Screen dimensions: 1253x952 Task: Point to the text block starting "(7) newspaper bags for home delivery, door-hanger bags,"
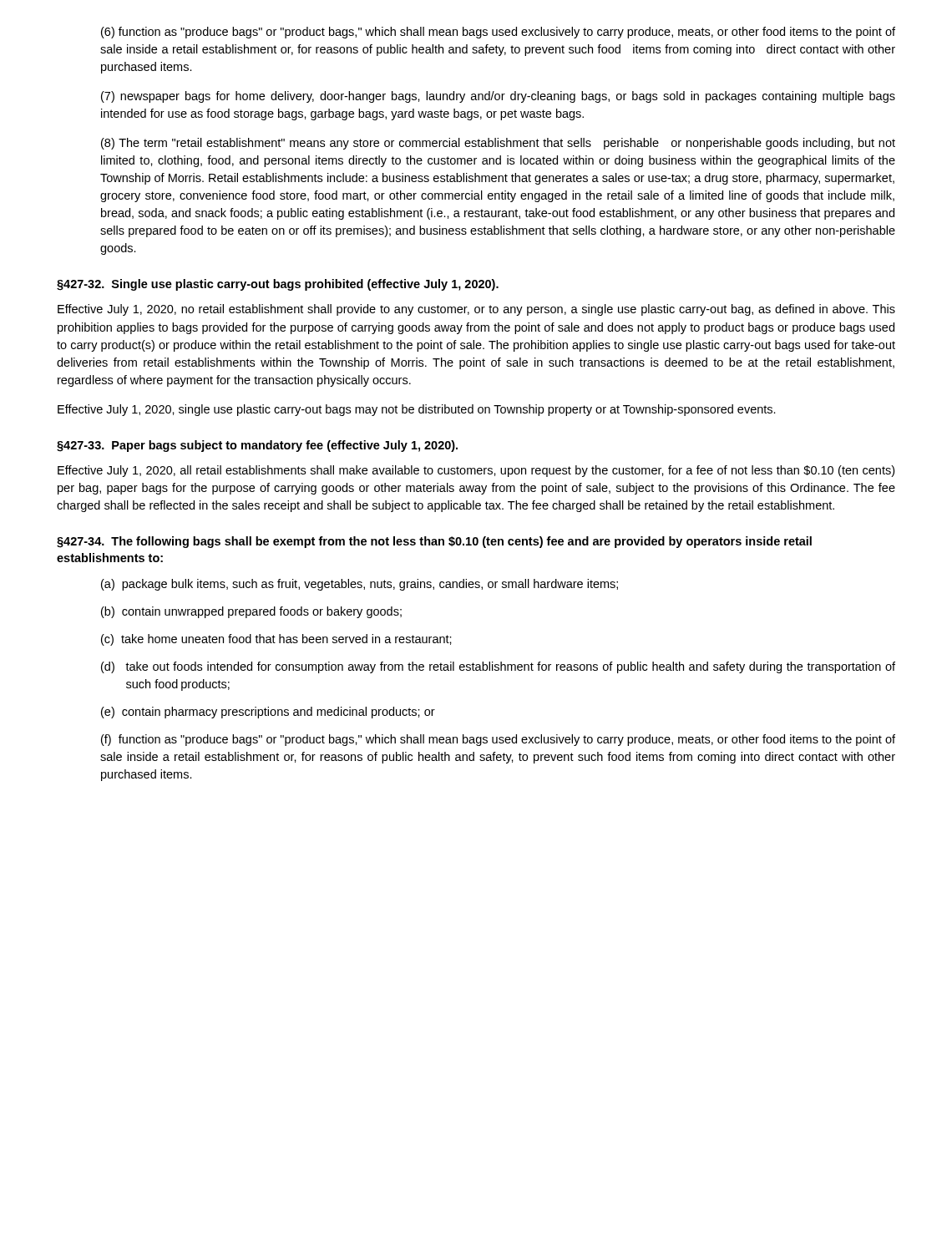498,105
